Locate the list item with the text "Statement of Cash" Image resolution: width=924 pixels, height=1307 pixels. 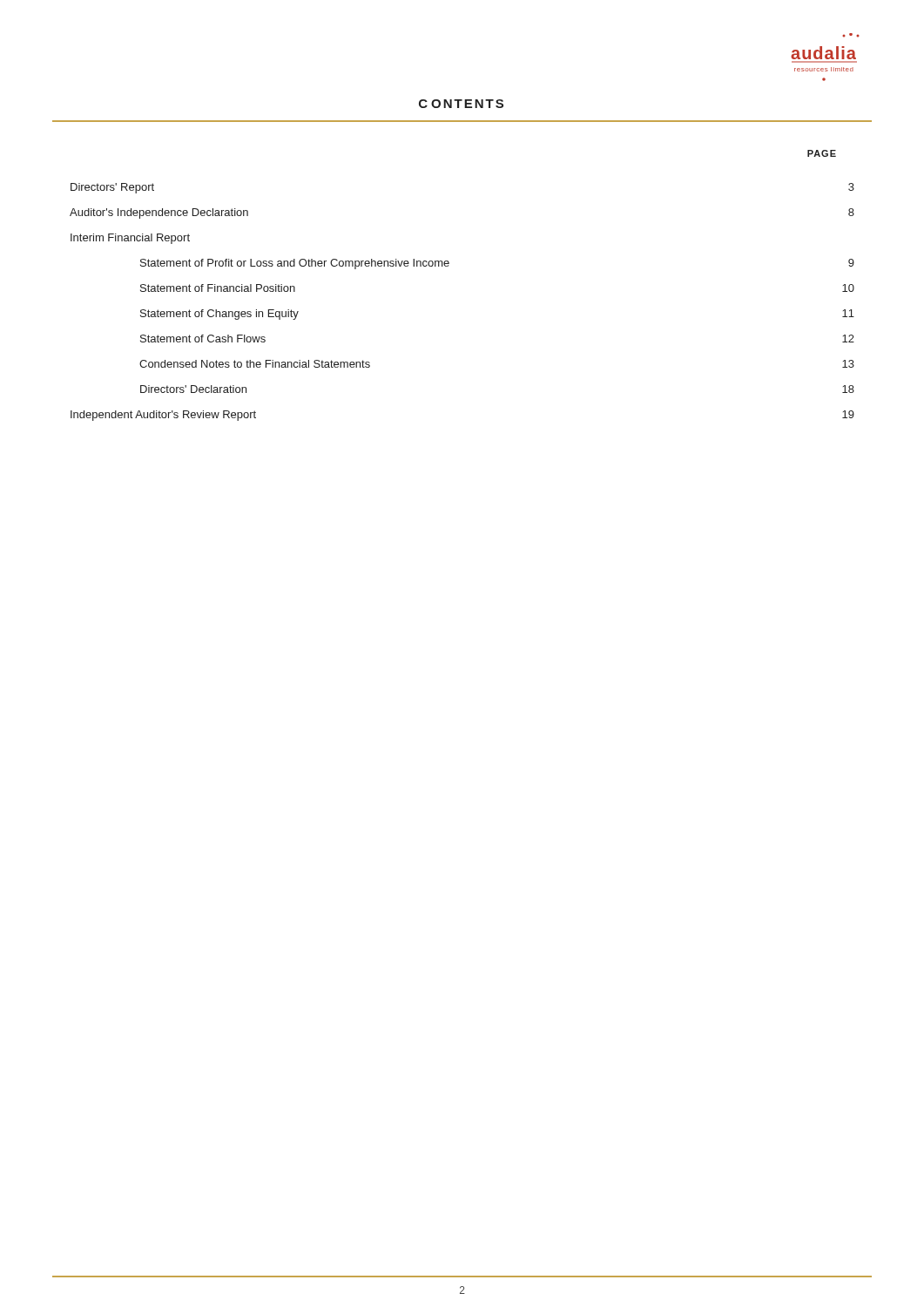pyautogui.click(x=199, y=339)
